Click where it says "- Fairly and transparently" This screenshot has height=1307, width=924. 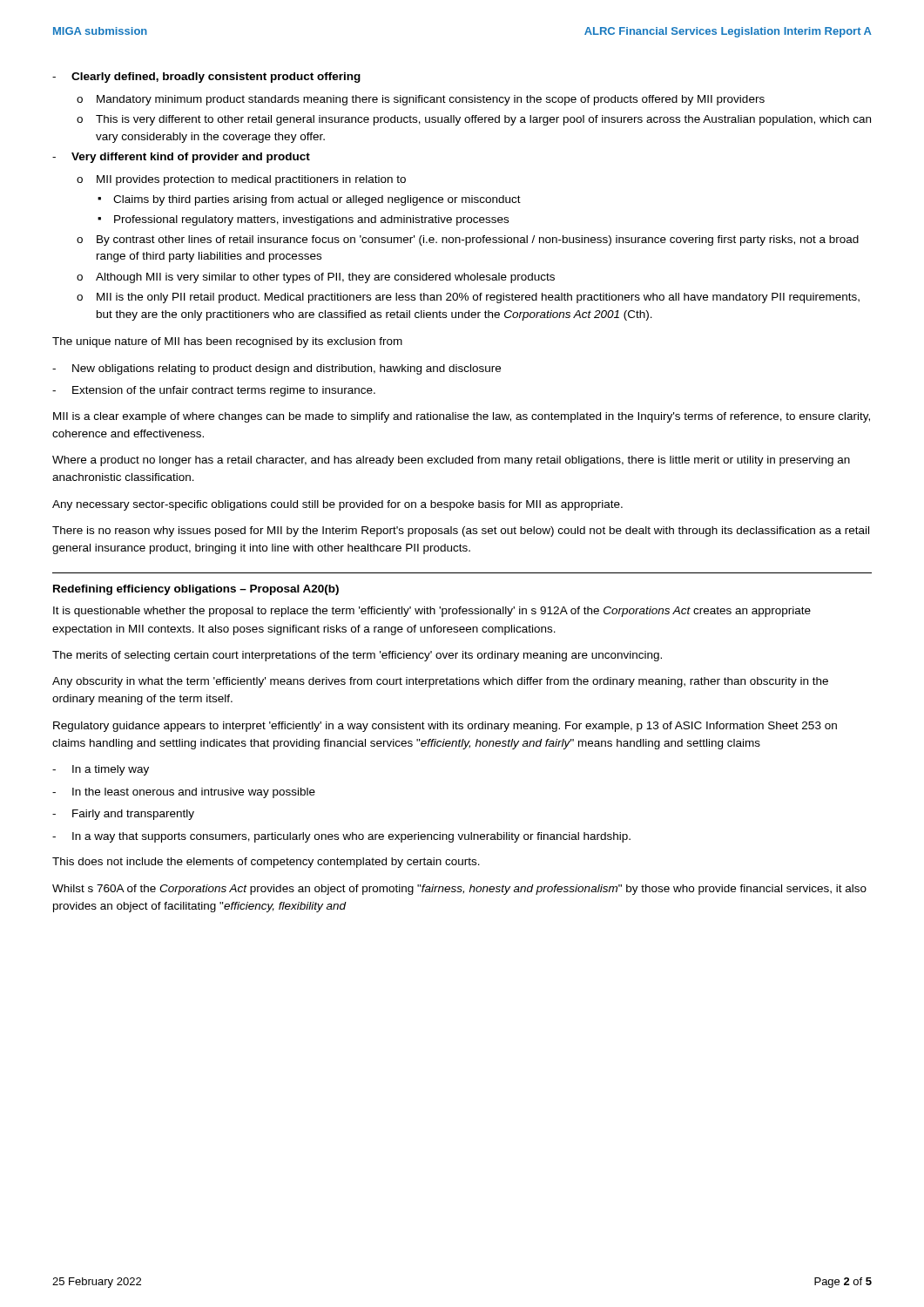[123, 815]
